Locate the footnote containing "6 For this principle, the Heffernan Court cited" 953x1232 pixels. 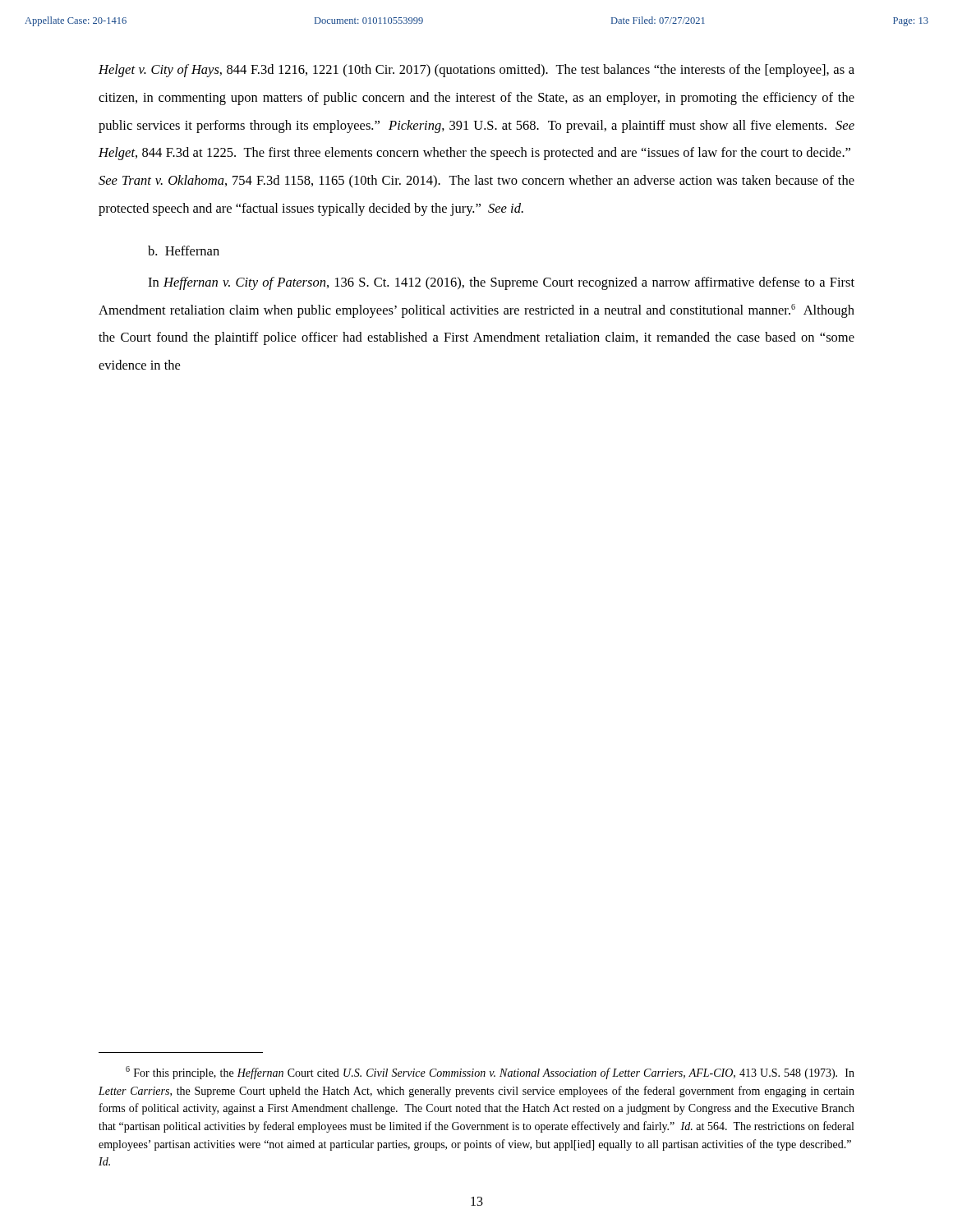coord(476,1112)
